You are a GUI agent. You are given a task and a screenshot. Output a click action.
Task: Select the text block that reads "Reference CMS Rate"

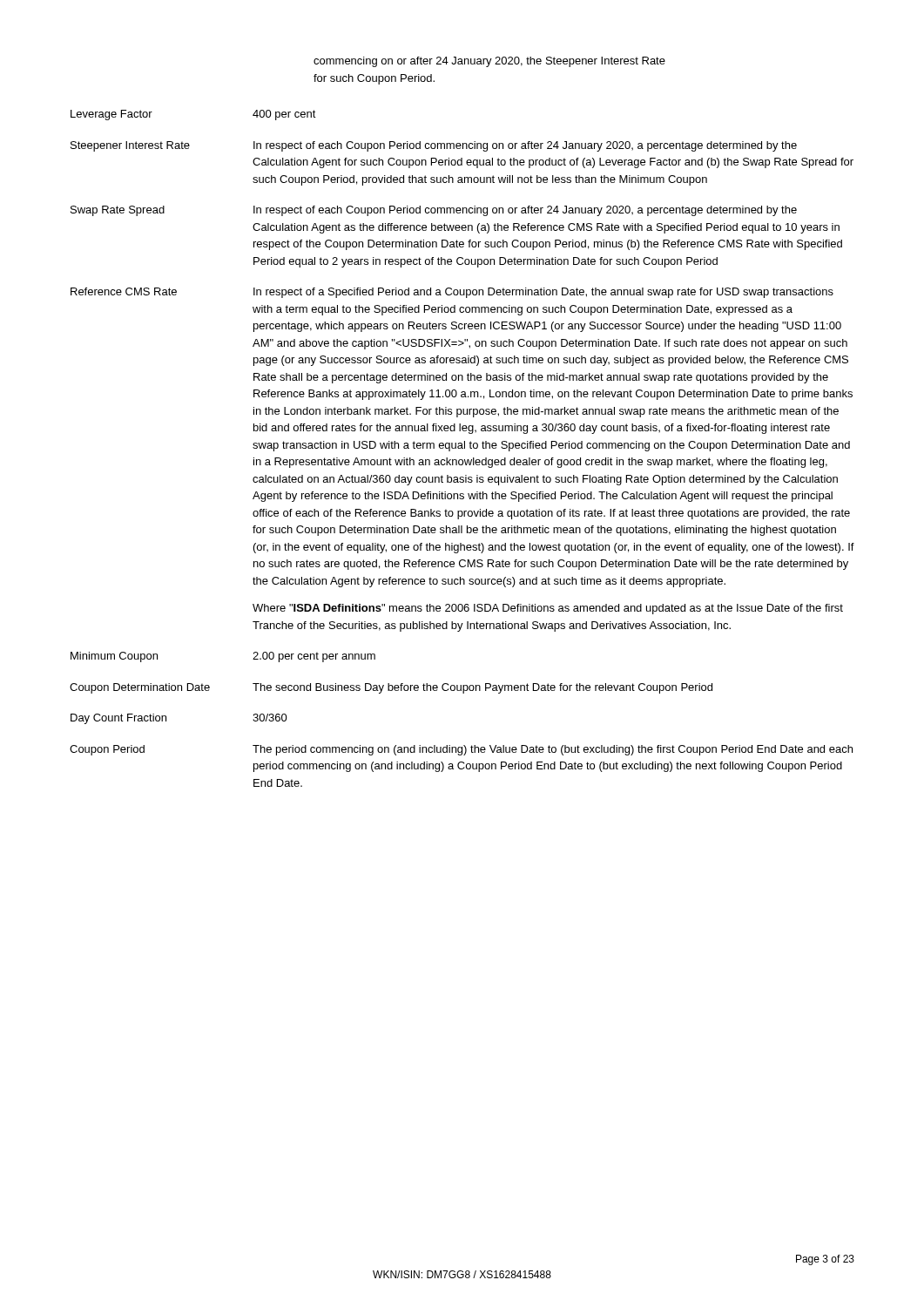pos(462,458)
